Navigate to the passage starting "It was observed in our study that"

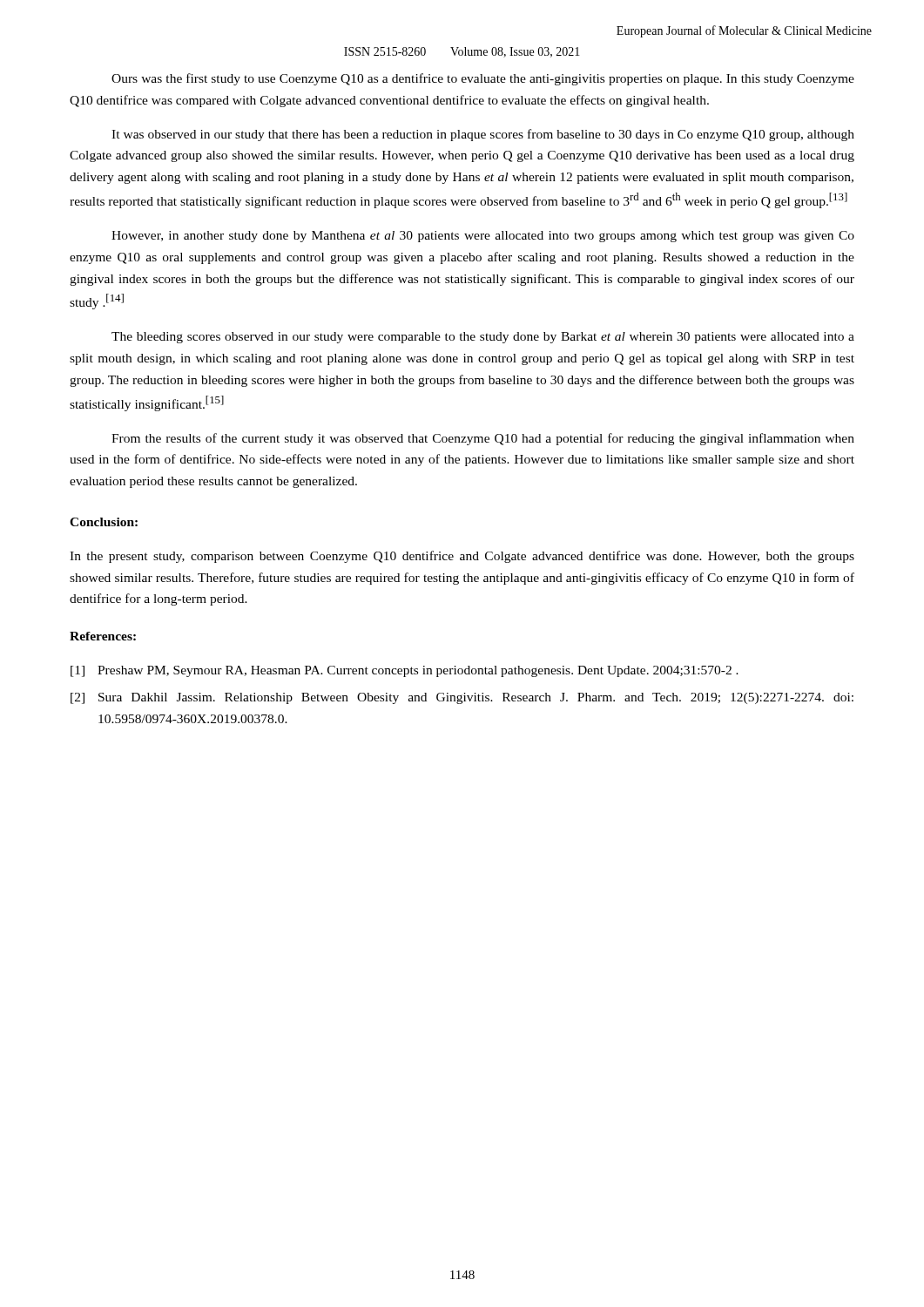point(462,168)
